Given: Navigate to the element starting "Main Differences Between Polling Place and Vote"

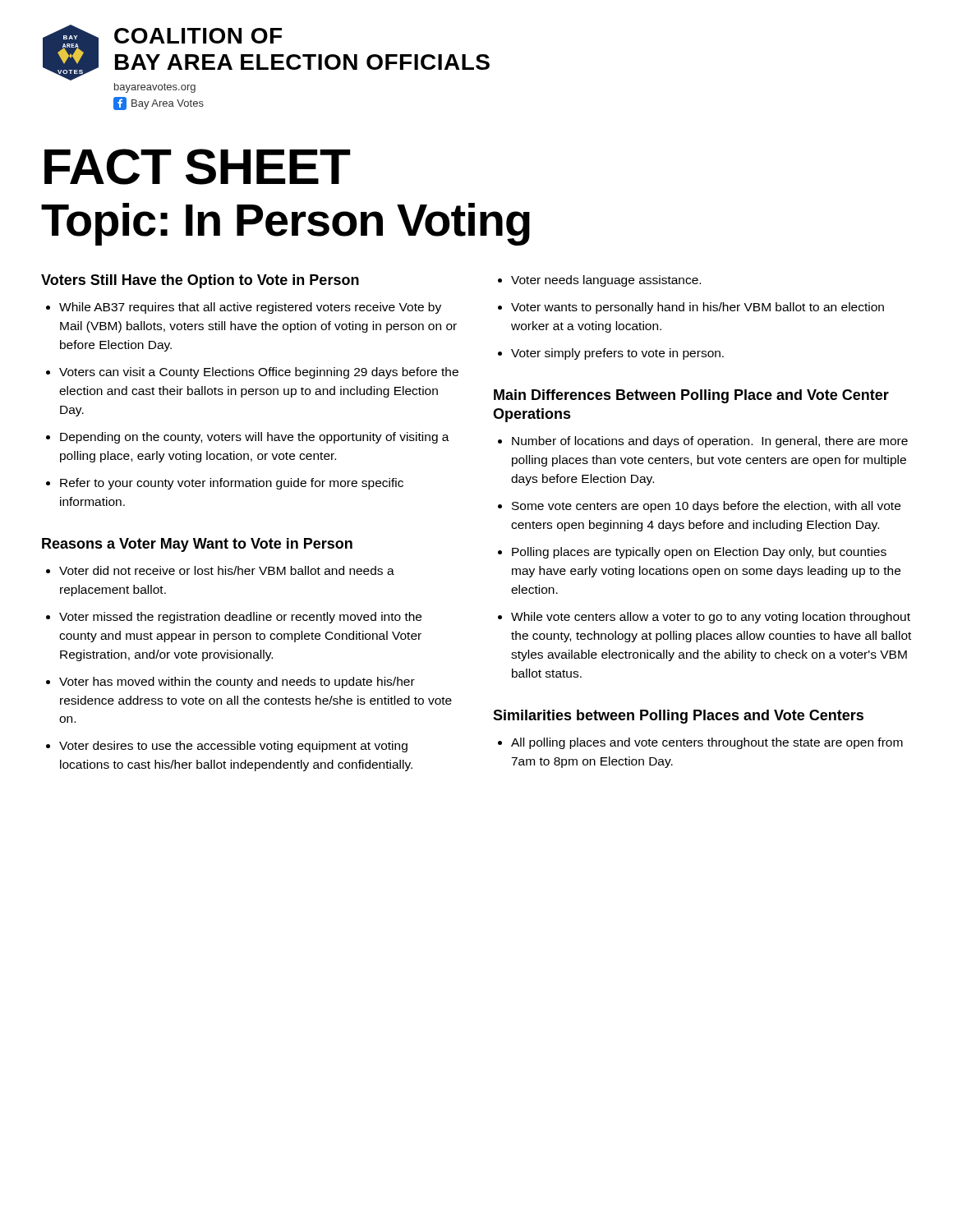Looking at the screenshot, I should 691,404.
